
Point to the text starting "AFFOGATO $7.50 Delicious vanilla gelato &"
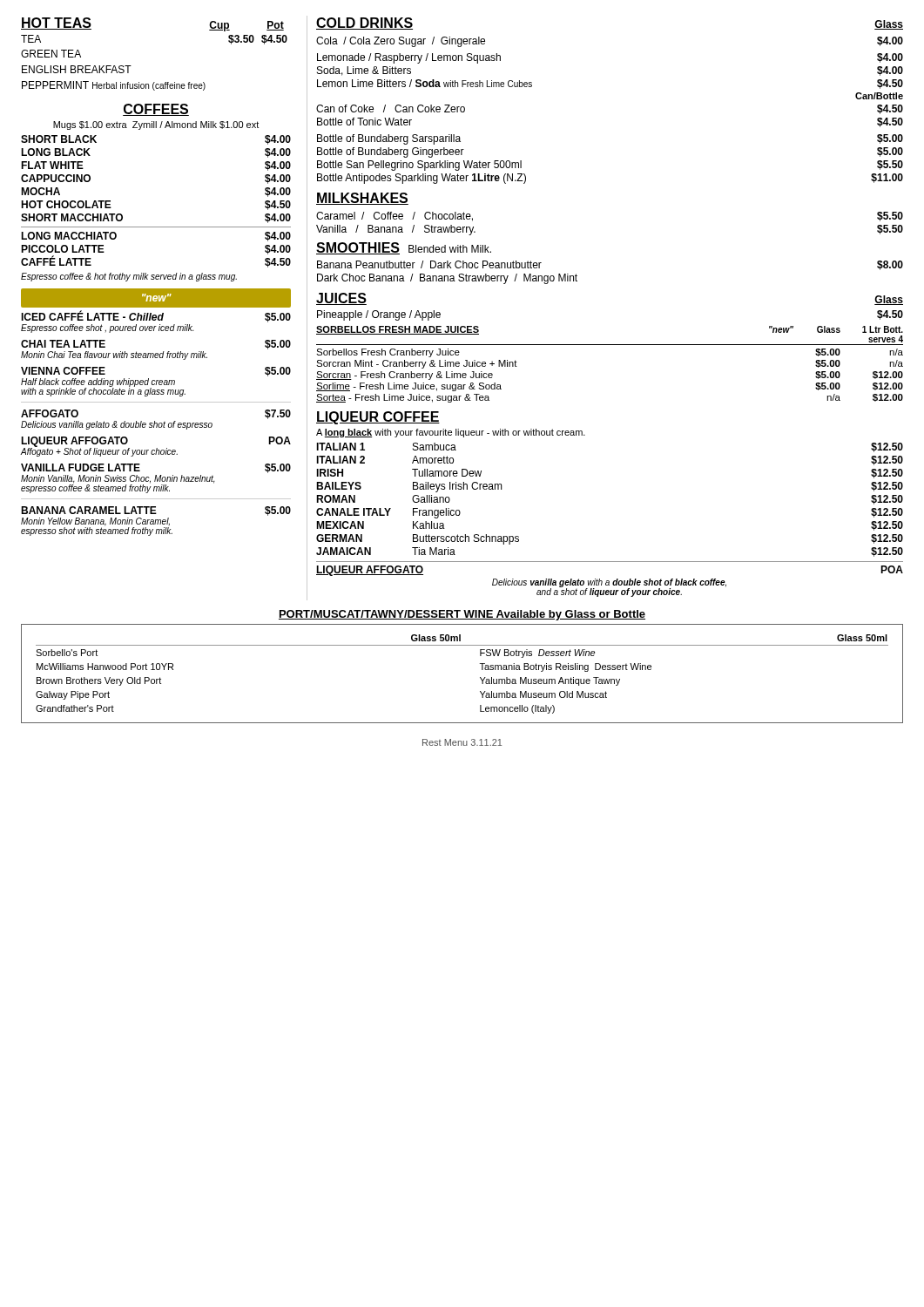[x=156, y=419]
